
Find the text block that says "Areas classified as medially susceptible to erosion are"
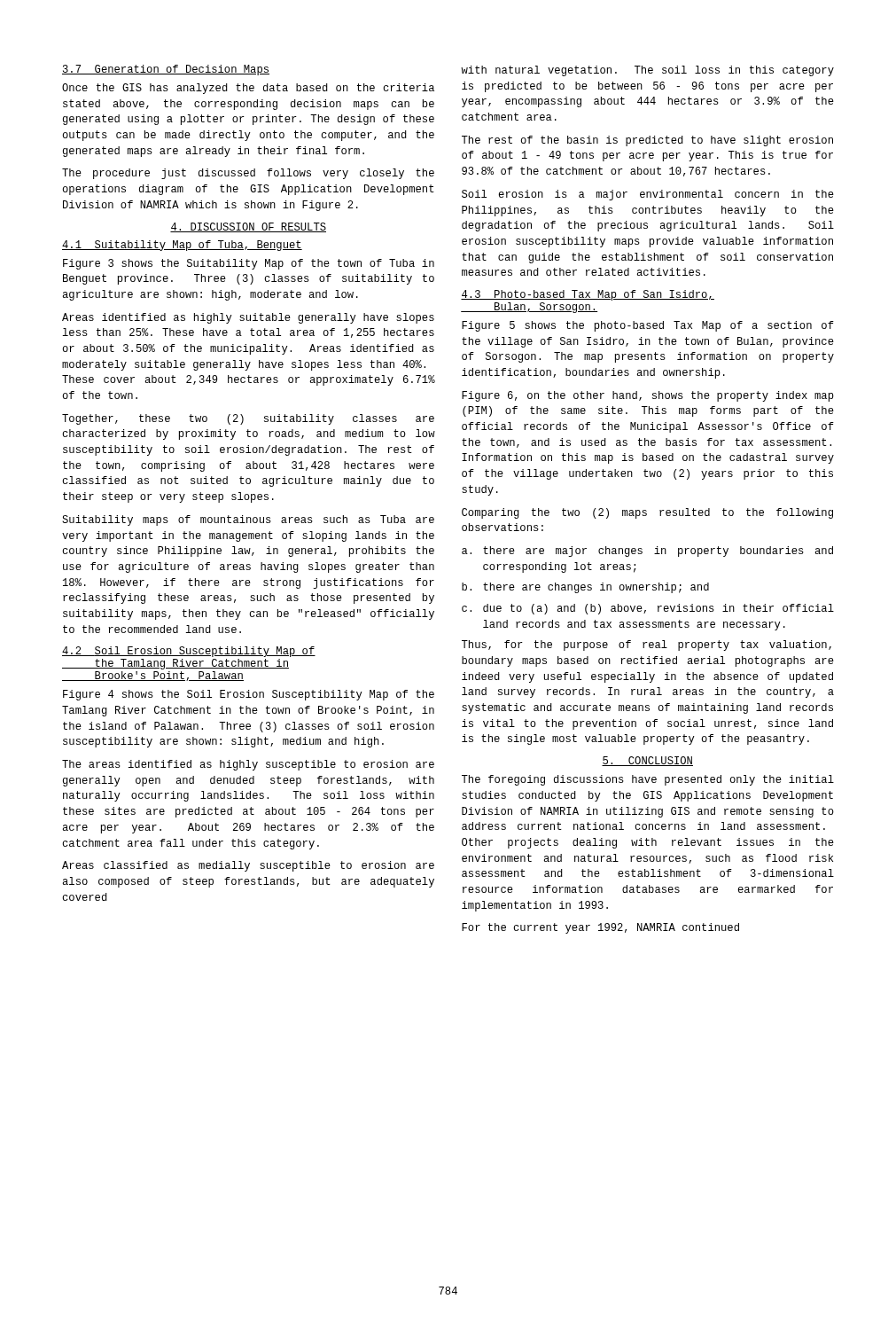pos(248,883)
